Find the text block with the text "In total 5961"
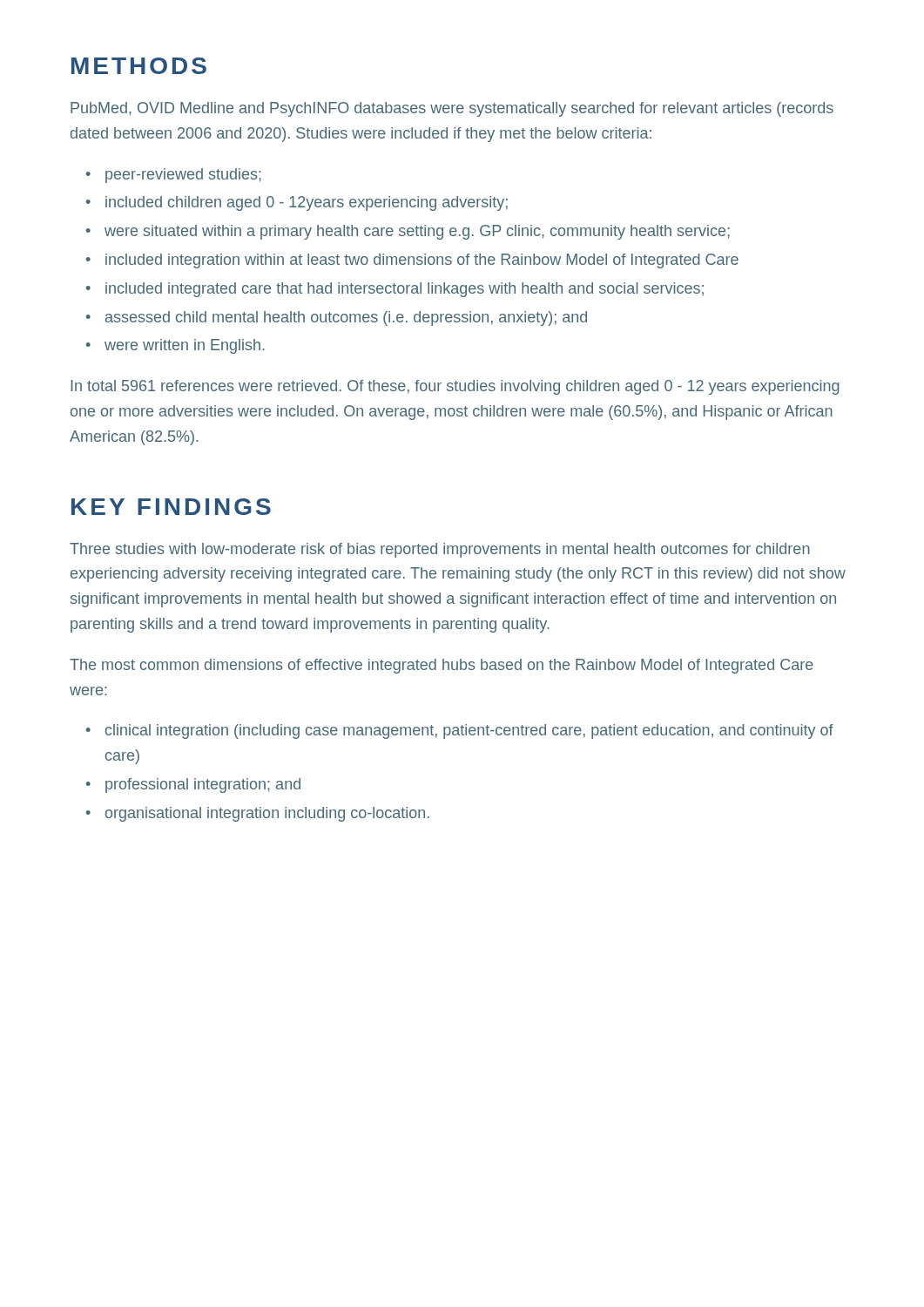This screenshot has width=924, height=1307. point(462,412)
